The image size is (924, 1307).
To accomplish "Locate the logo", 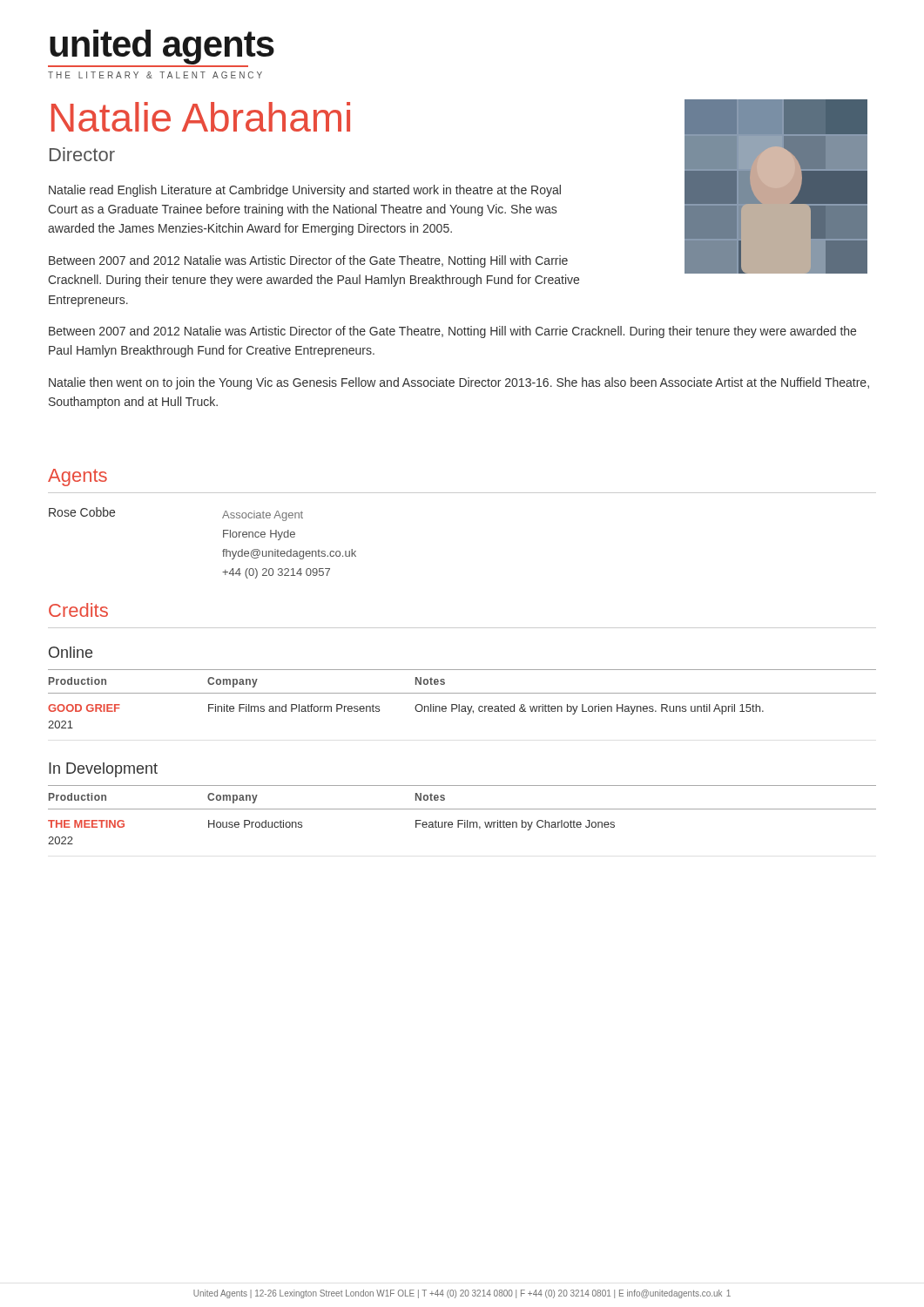I will click(462, 53).
